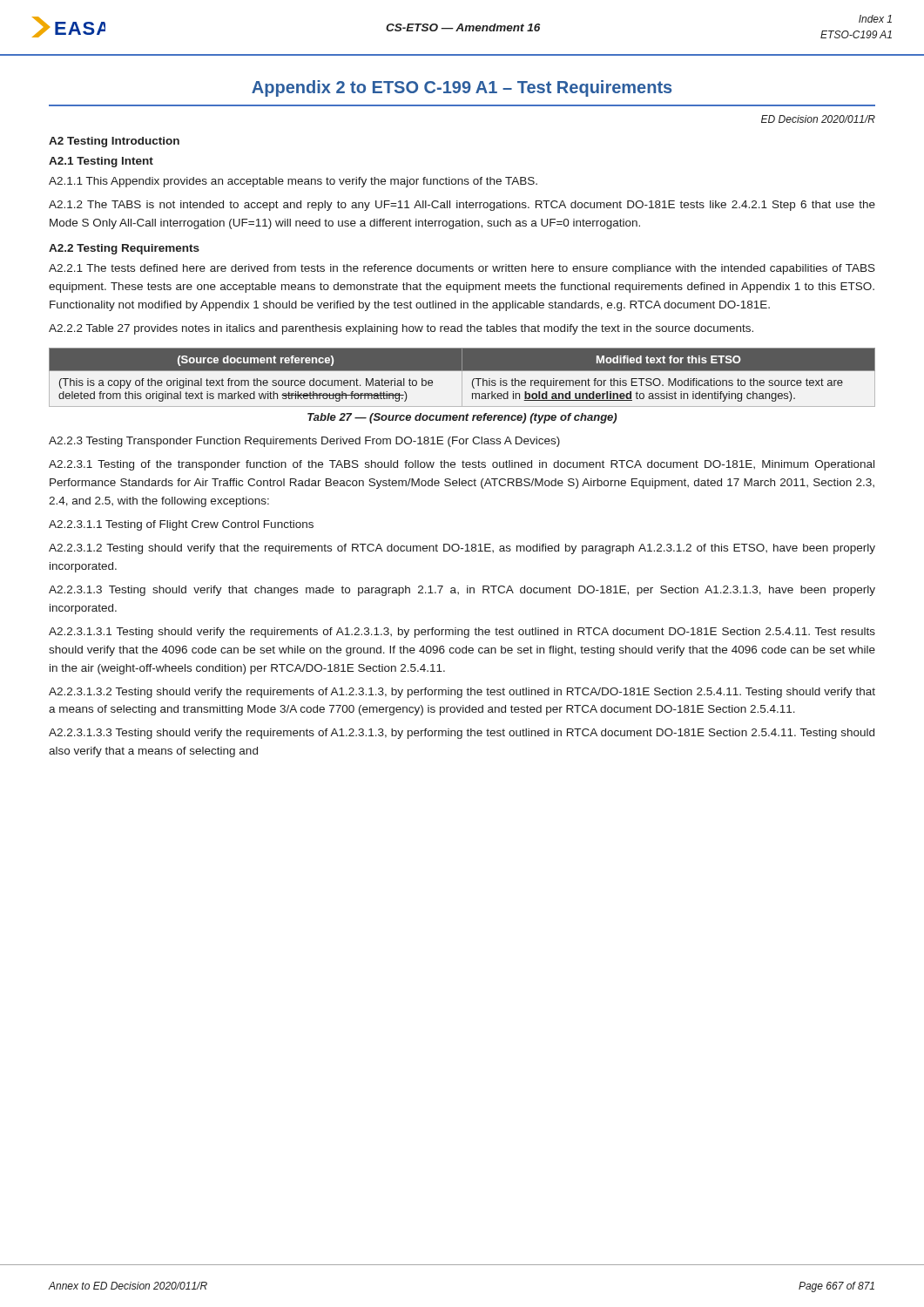
Task: Locate the block starting "A2.2.1 The tests"
Action: tap(462, 286)
